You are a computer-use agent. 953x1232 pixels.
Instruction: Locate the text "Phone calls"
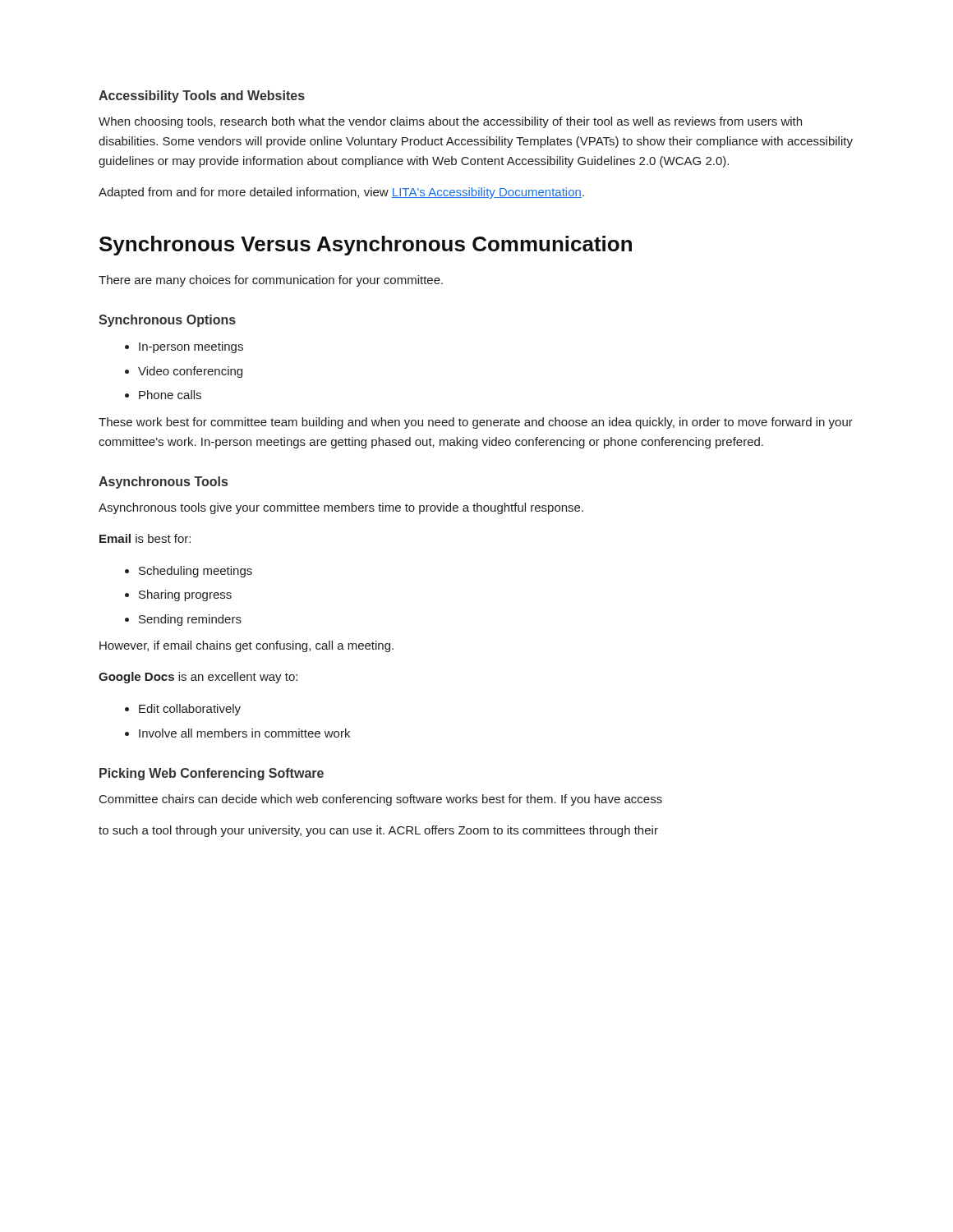[x=170, y=395]
